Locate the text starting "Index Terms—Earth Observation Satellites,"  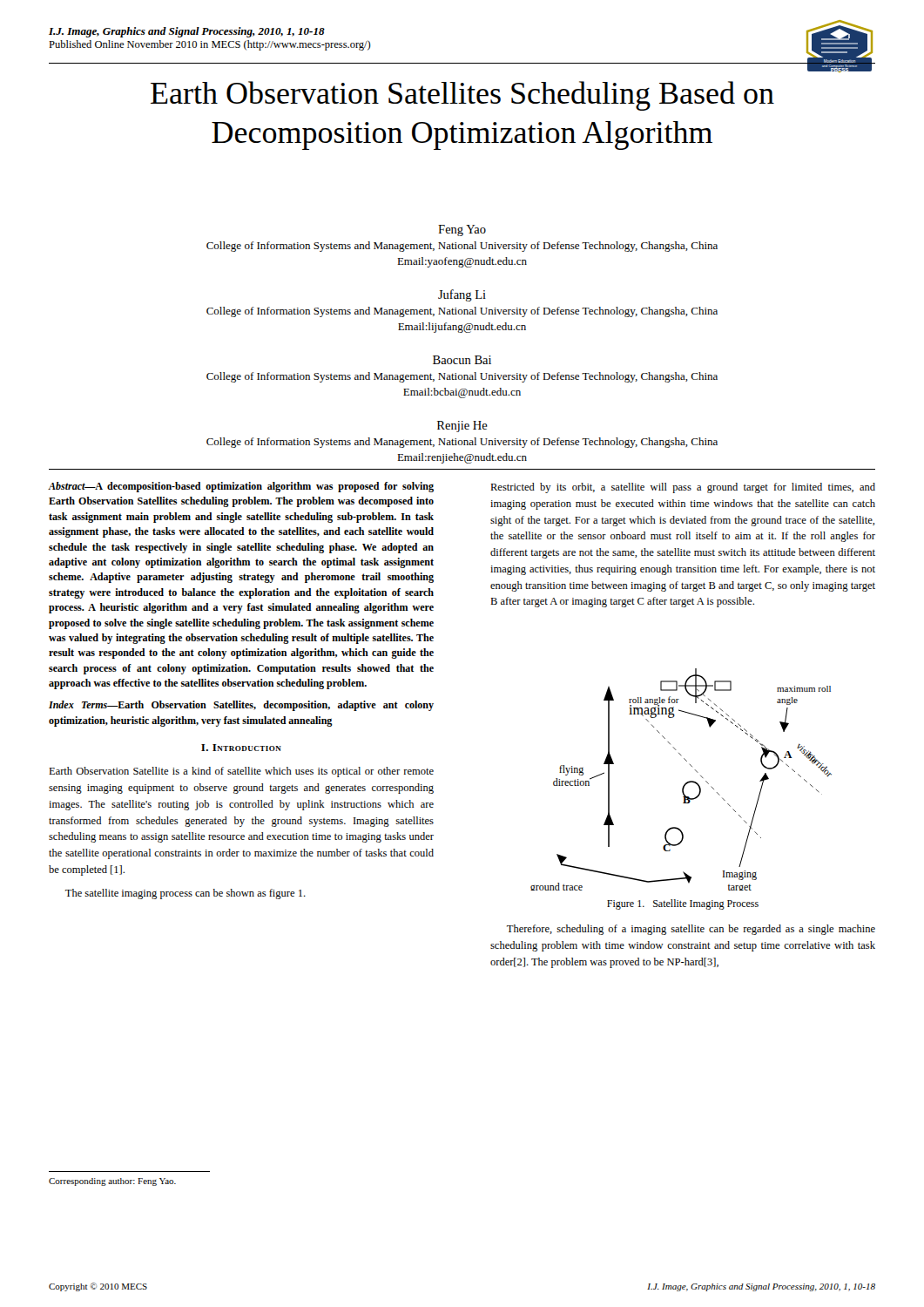tap(241, 713)
